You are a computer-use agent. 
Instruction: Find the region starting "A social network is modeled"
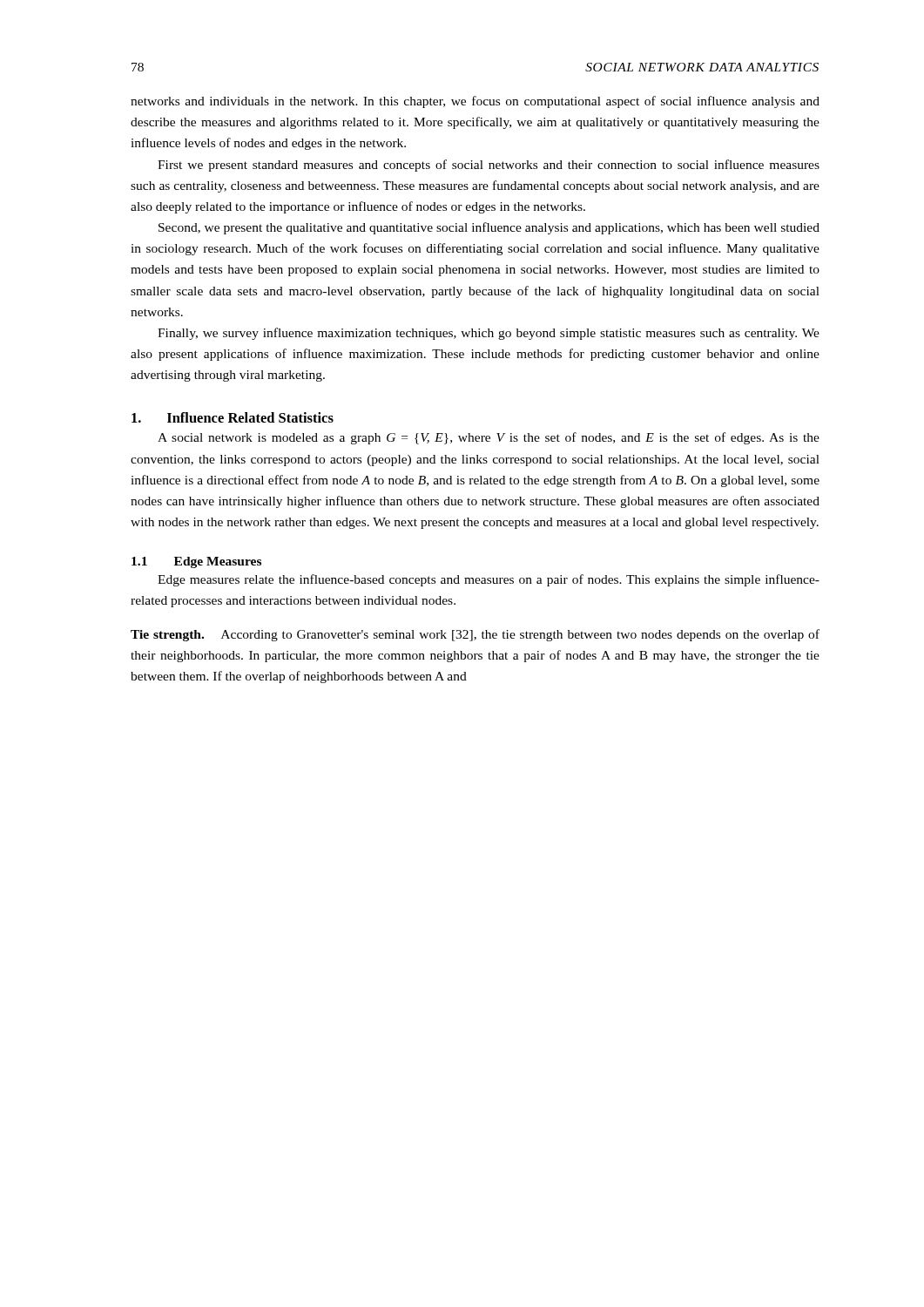click(475, 480)
